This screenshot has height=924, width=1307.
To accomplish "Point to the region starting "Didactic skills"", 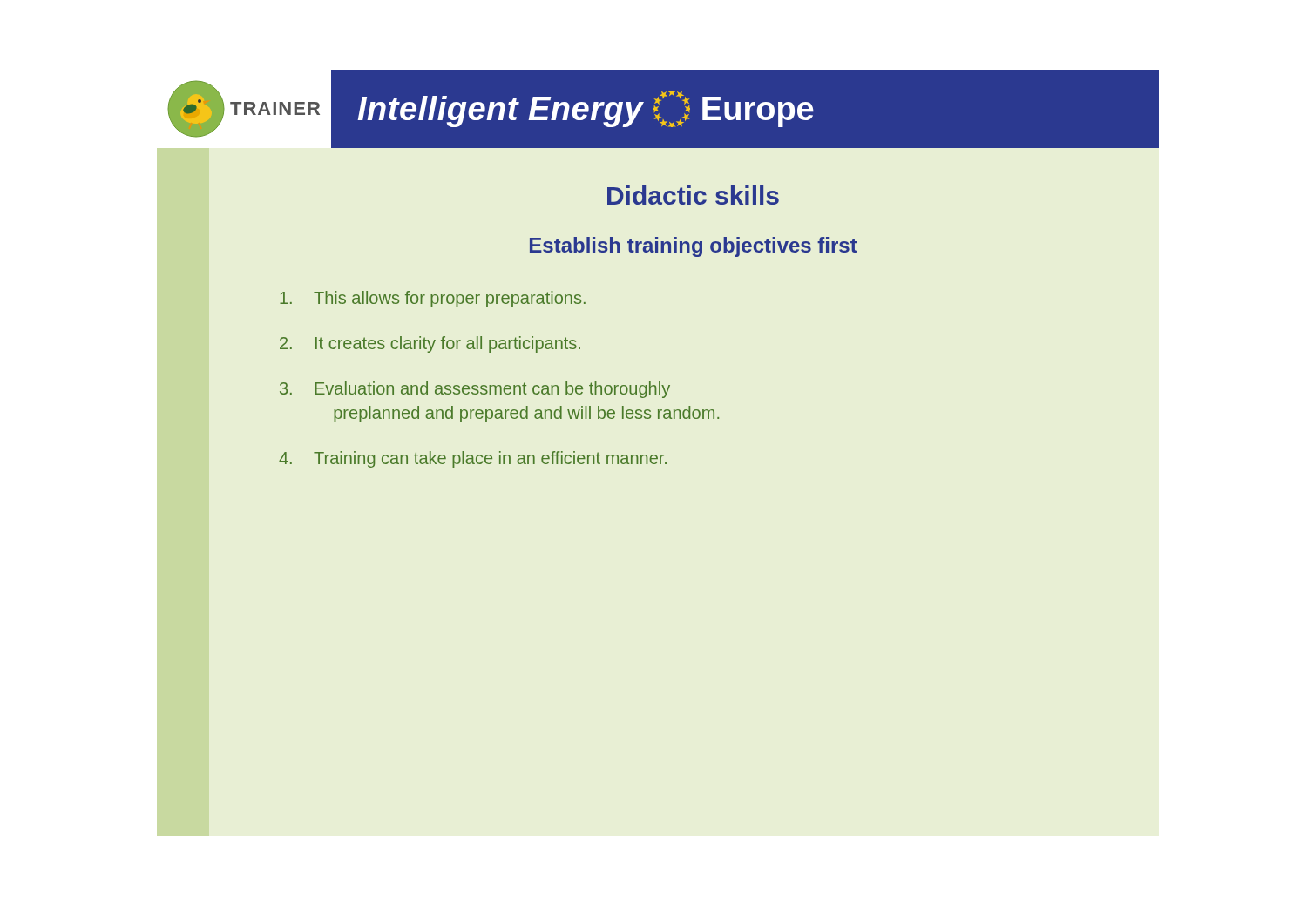I will coord(693,195).
